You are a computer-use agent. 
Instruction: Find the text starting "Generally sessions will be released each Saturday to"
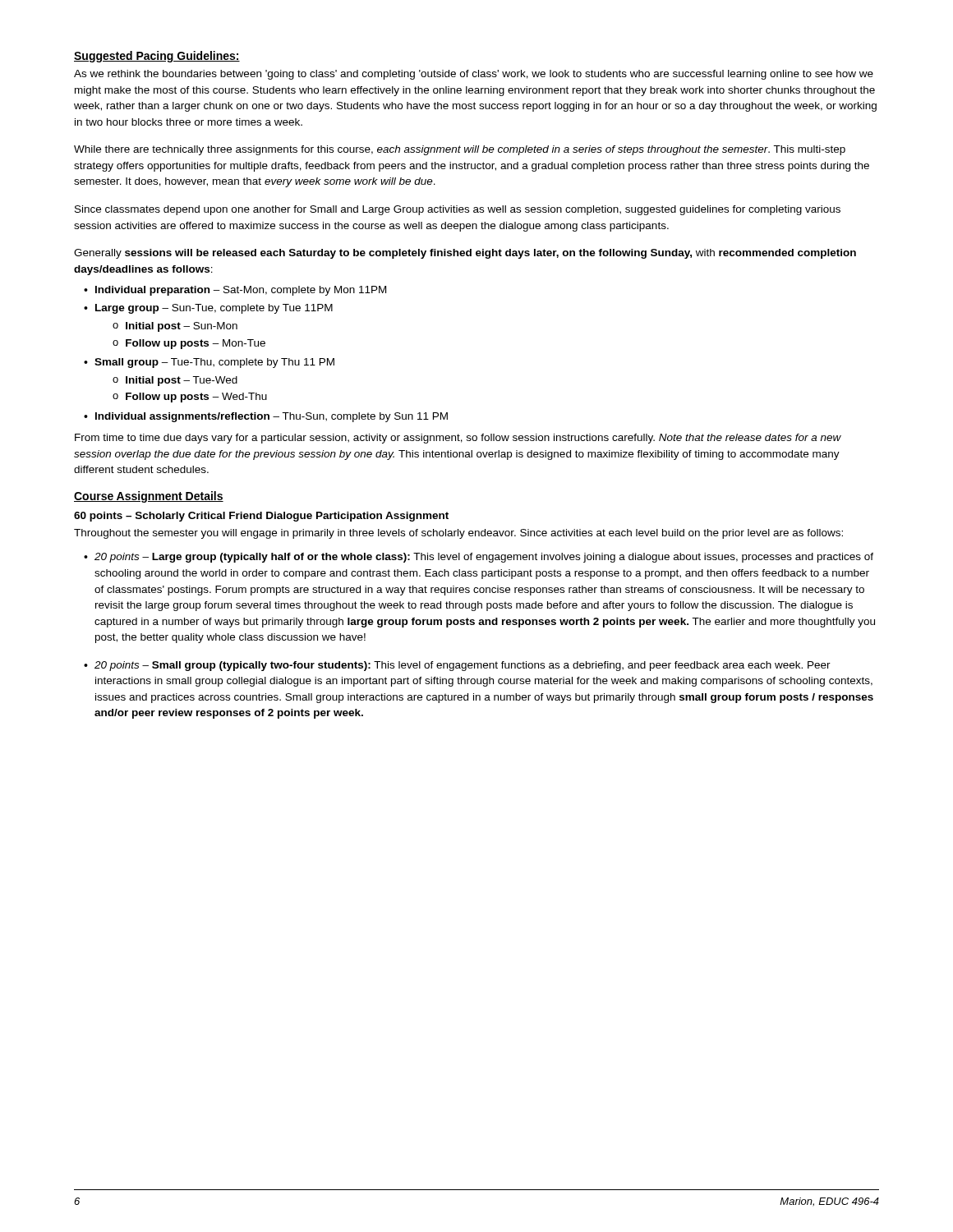(x=465, y=261)
